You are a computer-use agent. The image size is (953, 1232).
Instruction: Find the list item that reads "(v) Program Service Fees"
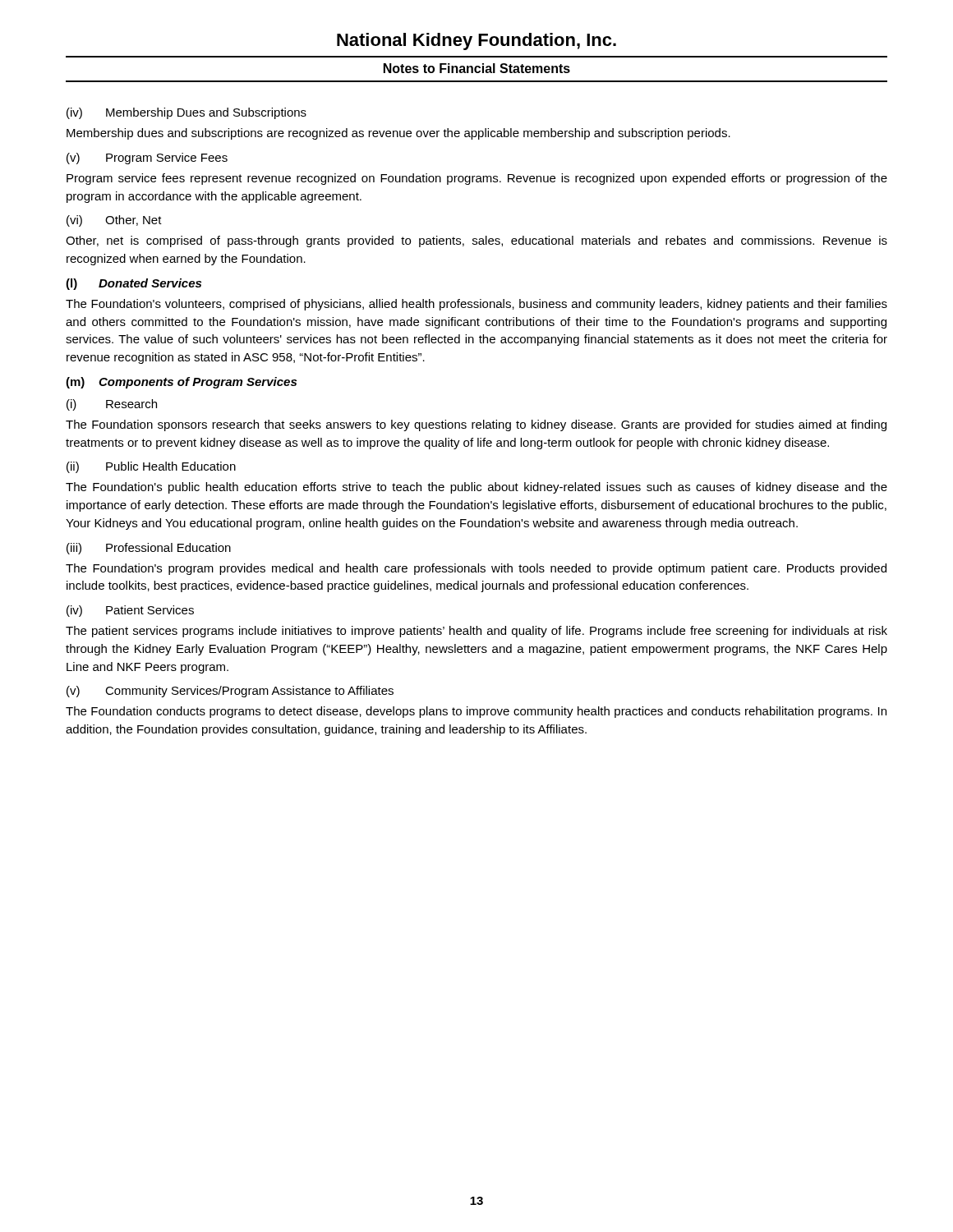[147, 157]
